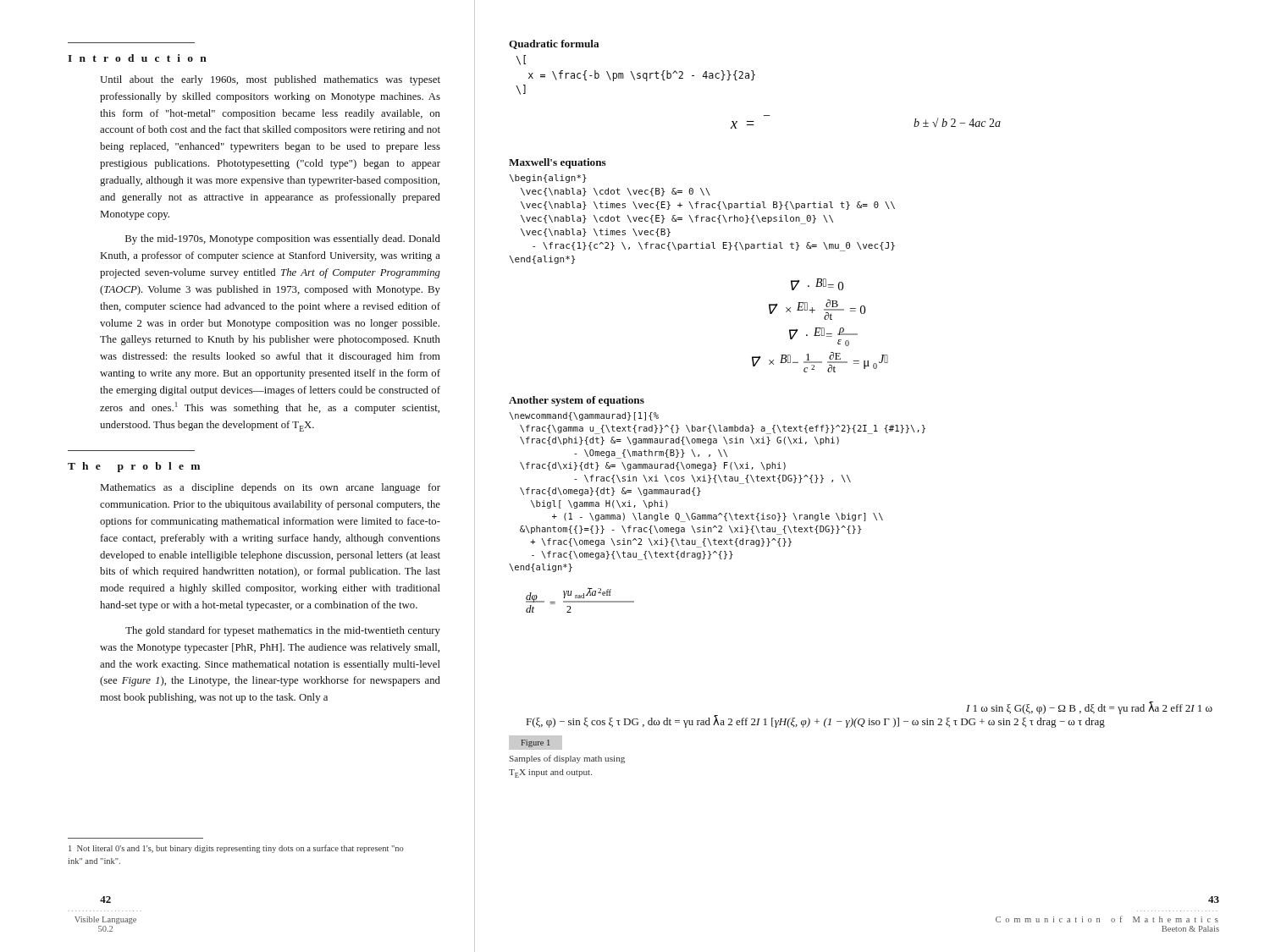This screenshot has width=1270, height=952.
Task: Find the section header containing "I n t r o"
Action: point(138,58)
